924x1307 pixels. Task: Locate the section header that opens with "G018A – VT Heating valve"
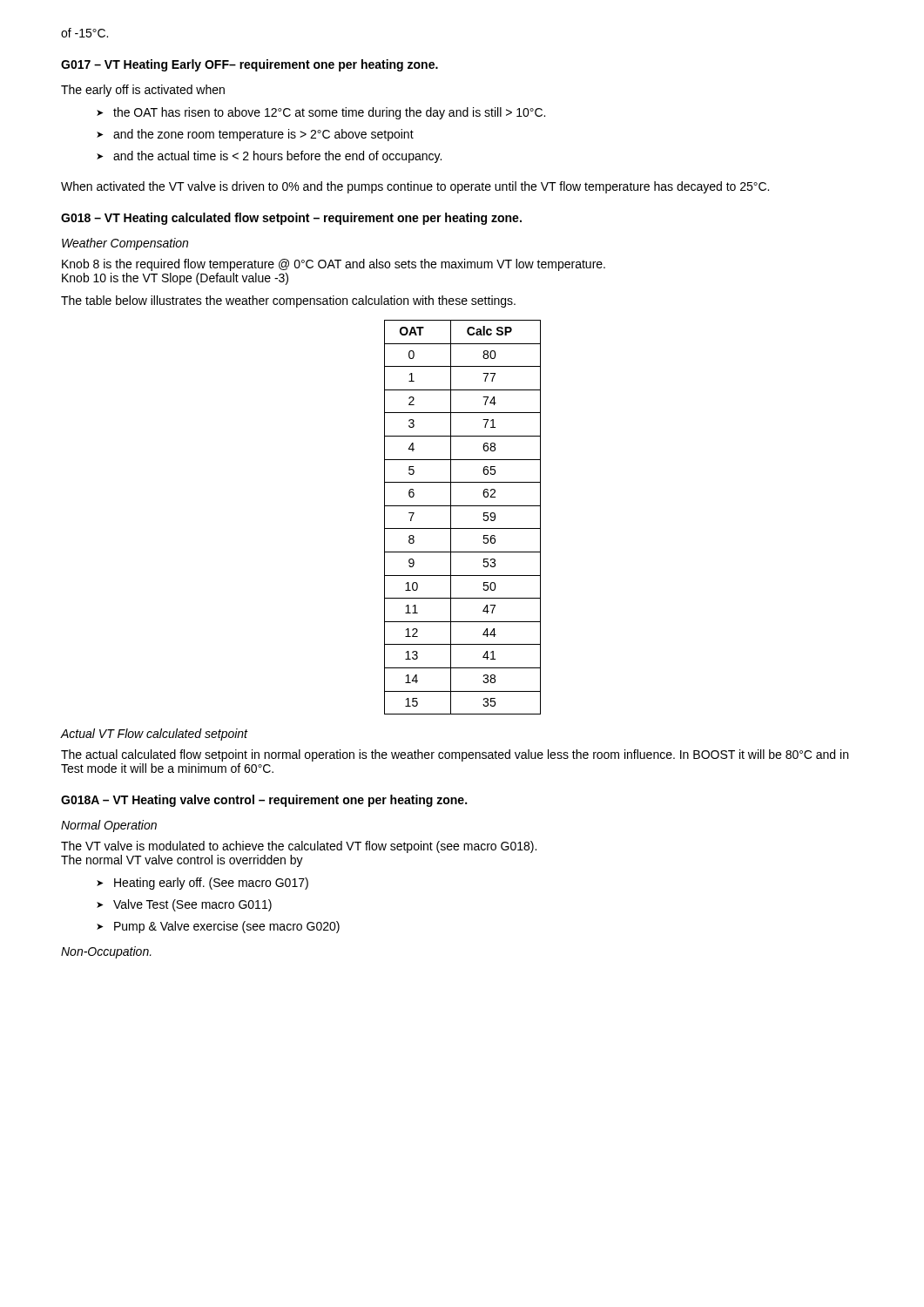264,800
